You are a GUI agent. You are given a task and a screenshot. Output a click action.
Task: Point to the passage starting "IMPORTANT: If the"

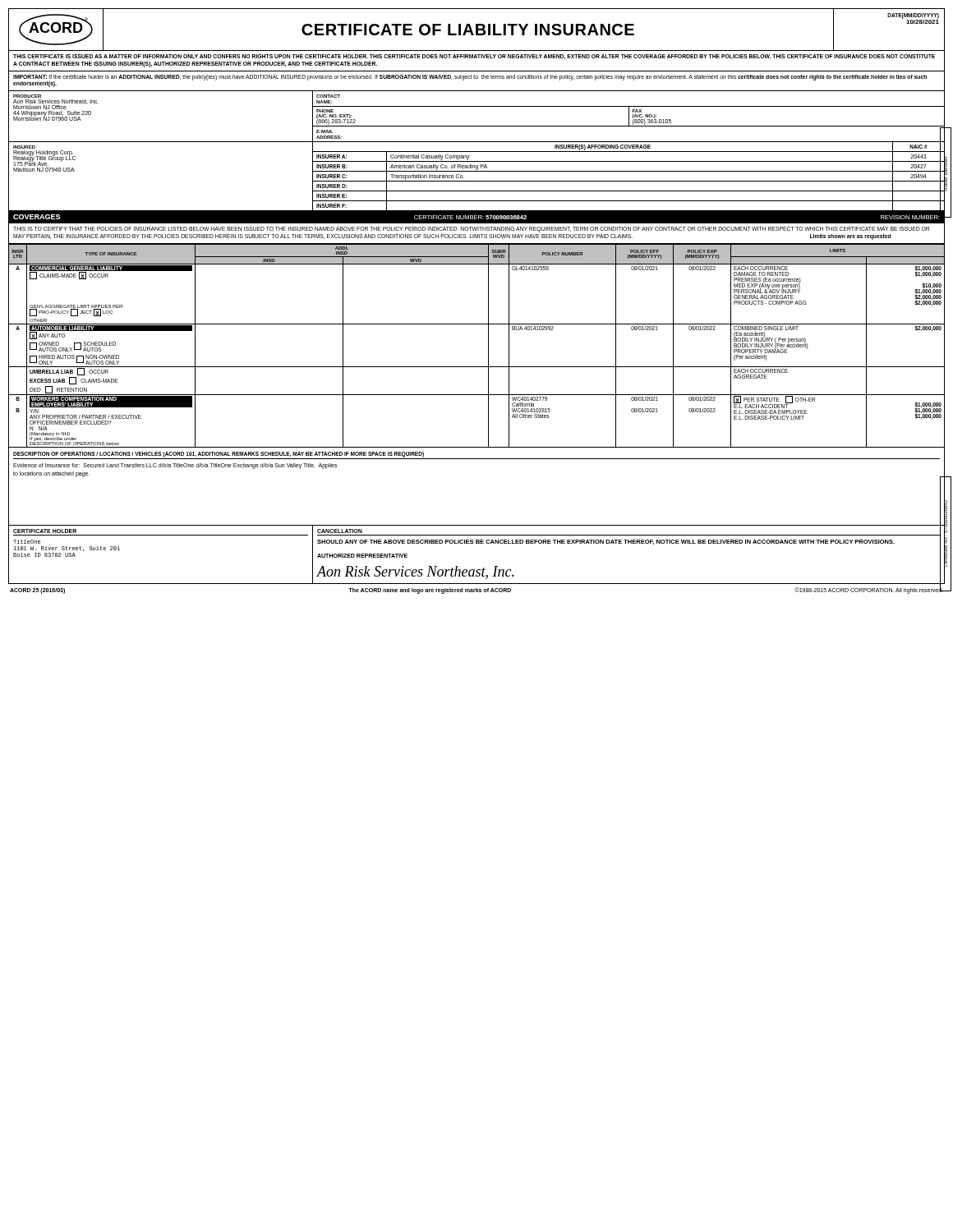click(470, 80)
